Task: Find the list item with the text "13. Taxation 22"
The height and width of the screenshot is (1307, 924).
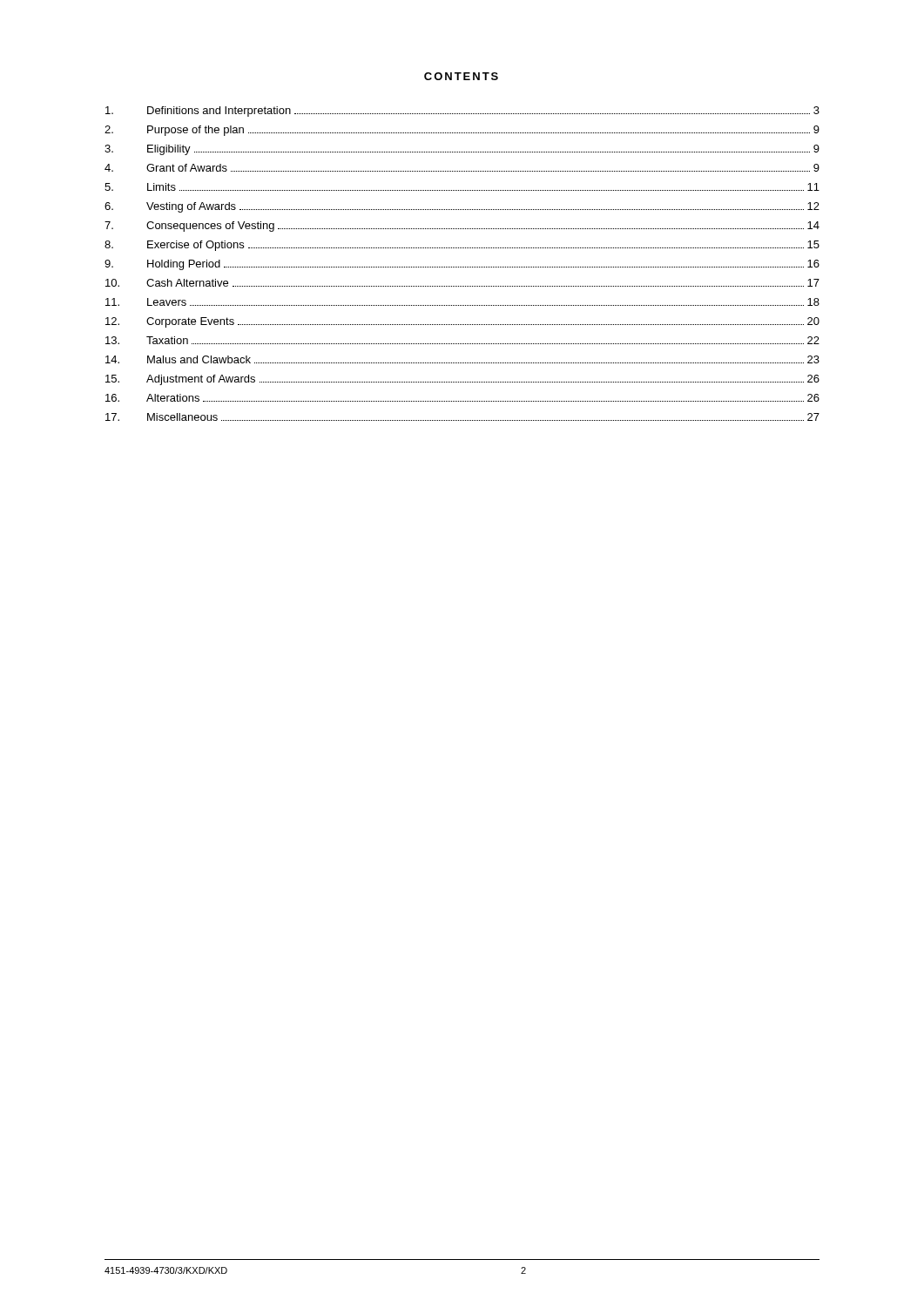Action: (462, 340)
